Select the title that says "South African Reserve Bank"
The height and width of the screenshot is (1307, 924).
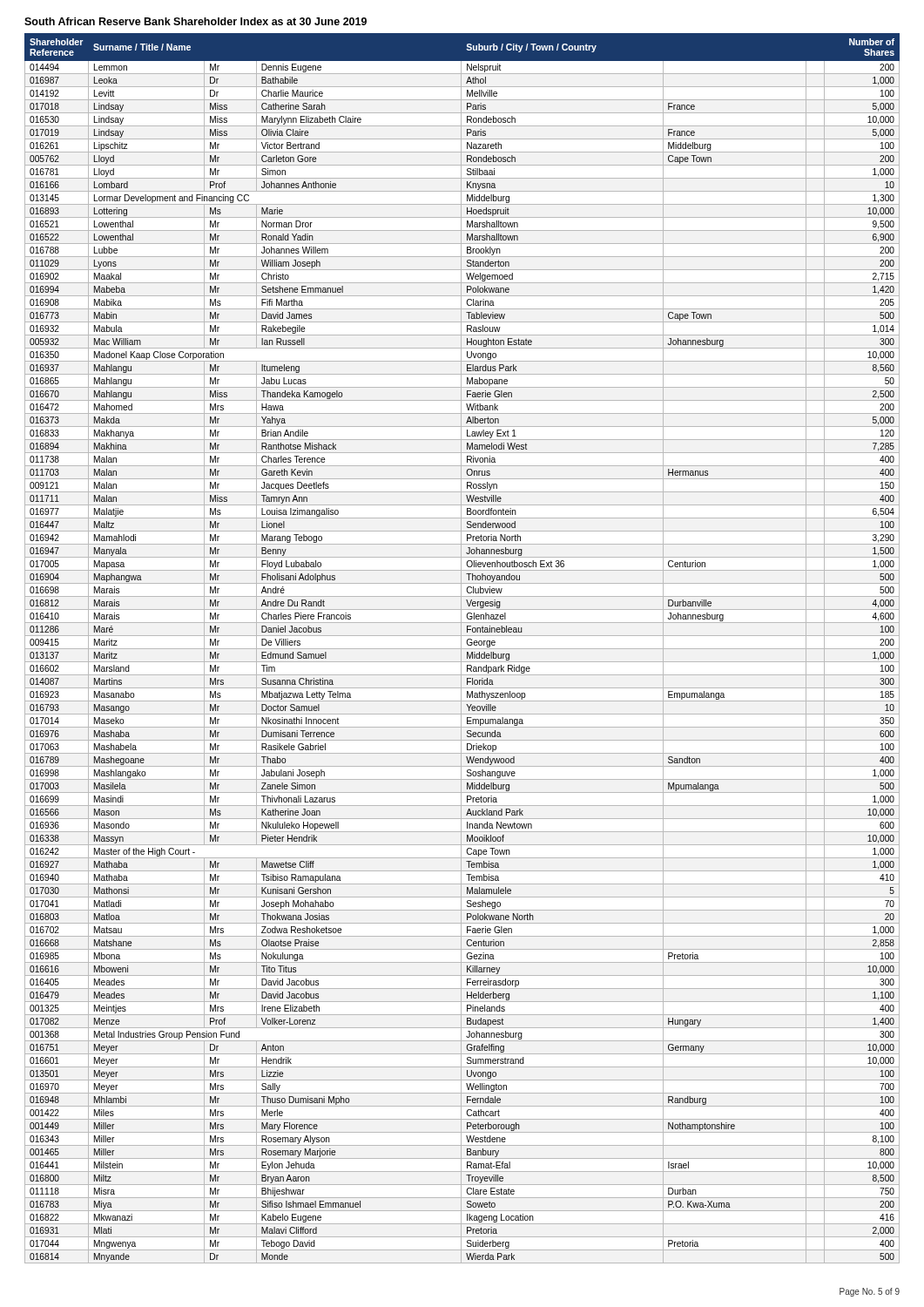196,22
